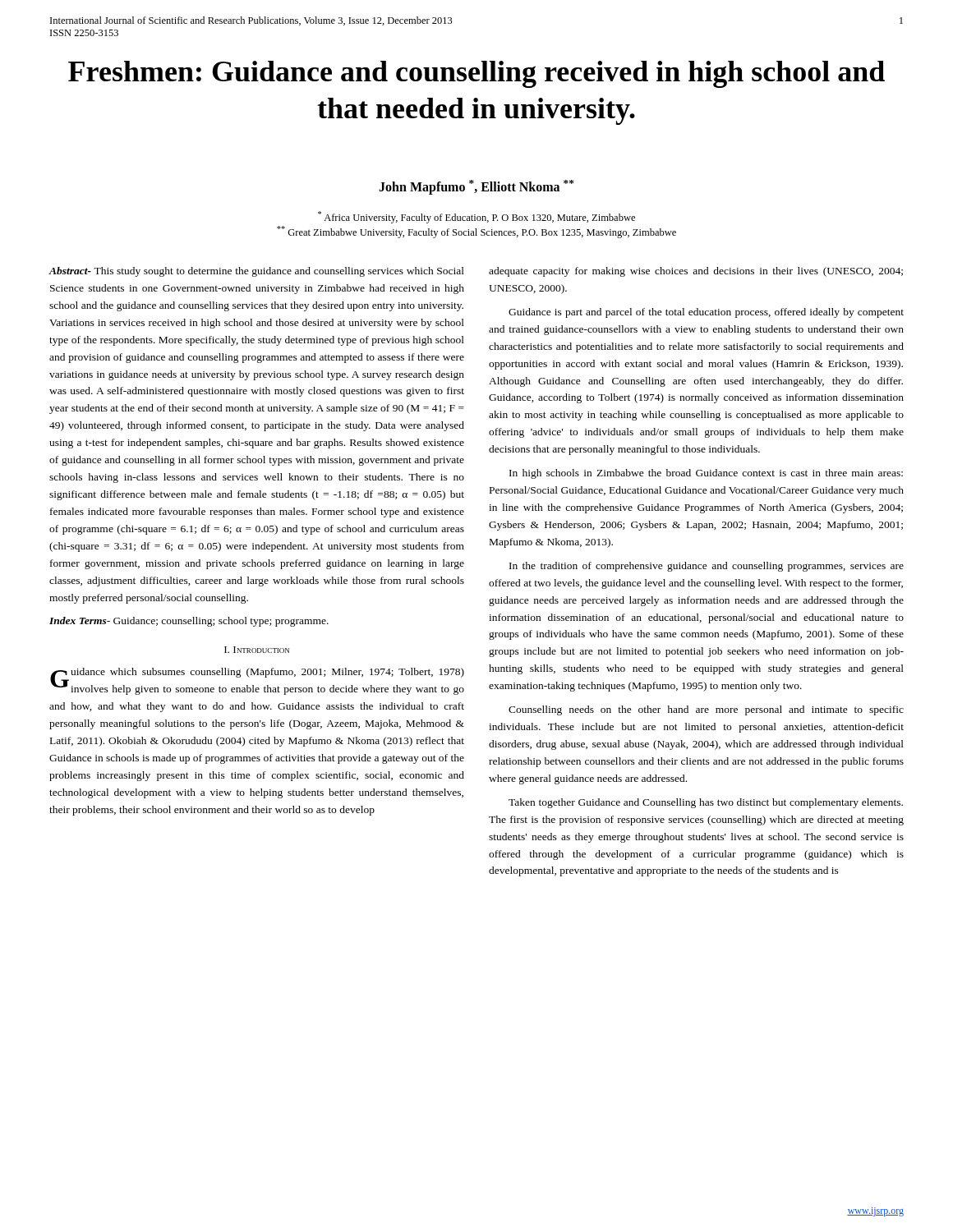The height and width of the screenshot is (1232, 953).
Task: Locate the block of text that opens with "Africa University, Faculty of Education, P. O Box"
Action: coord(476,224)
